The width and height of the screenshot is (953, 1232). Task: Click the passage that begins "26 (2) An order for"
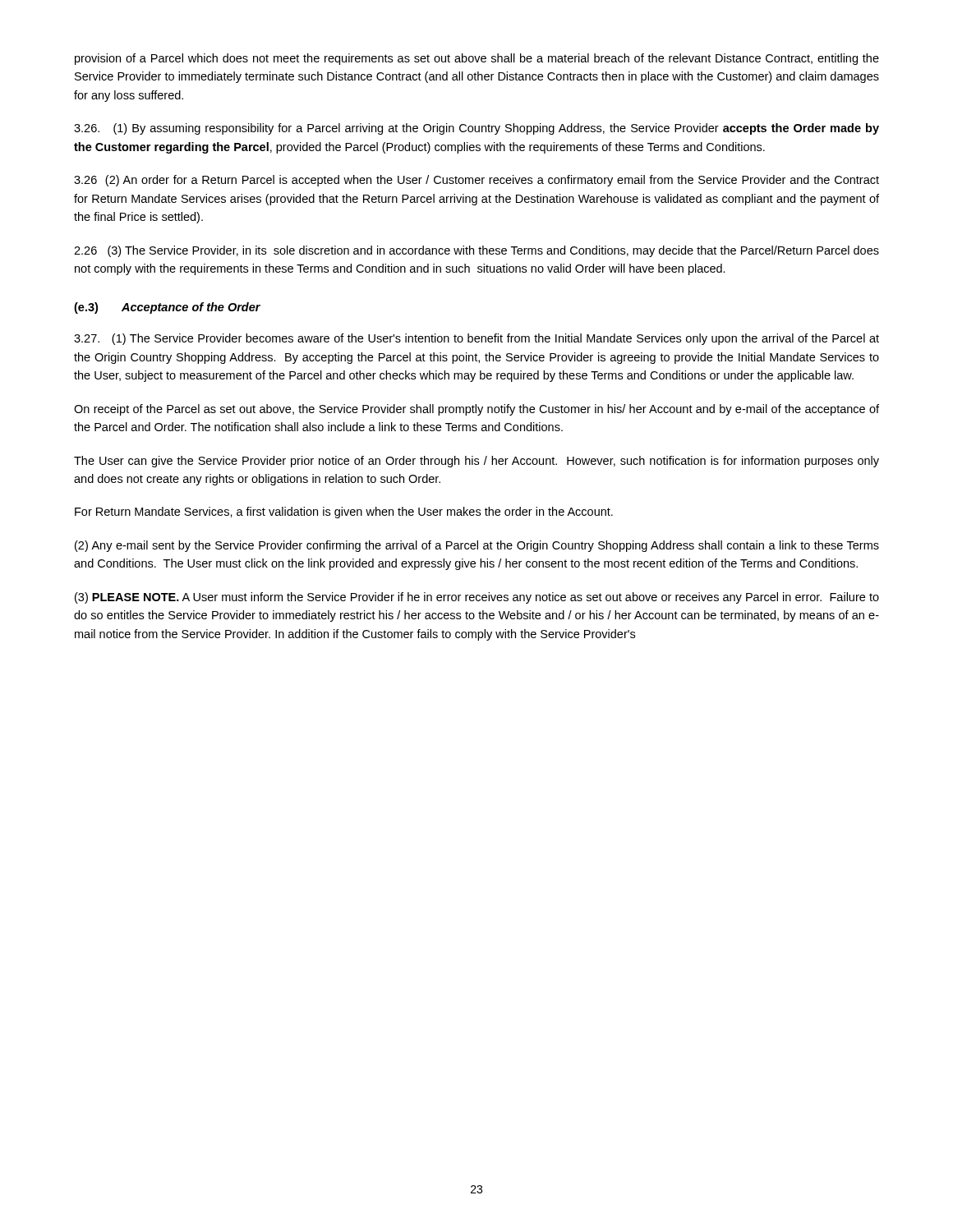click(x=476, y=199)
